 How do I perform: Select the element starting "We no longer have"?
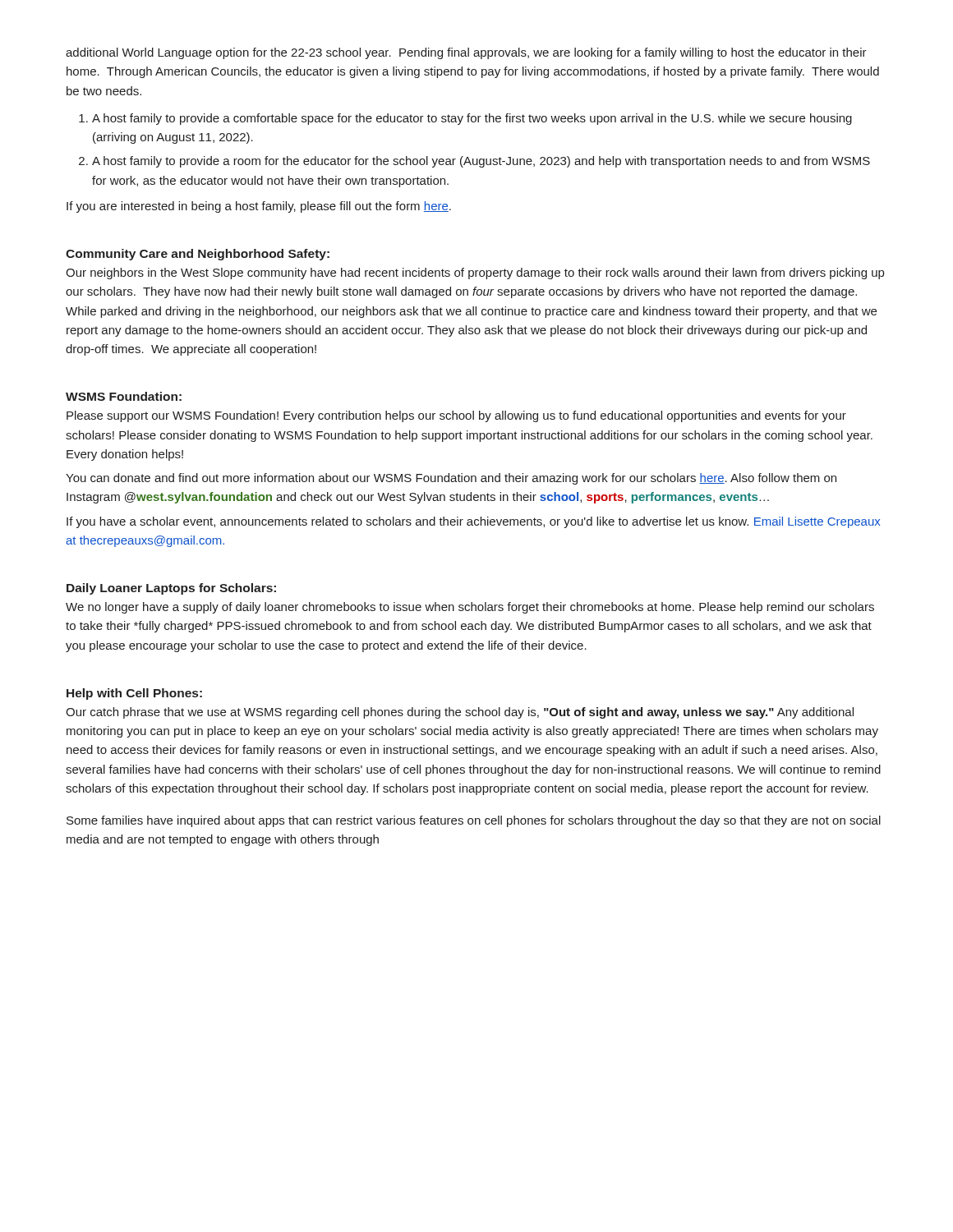[470, 626]
